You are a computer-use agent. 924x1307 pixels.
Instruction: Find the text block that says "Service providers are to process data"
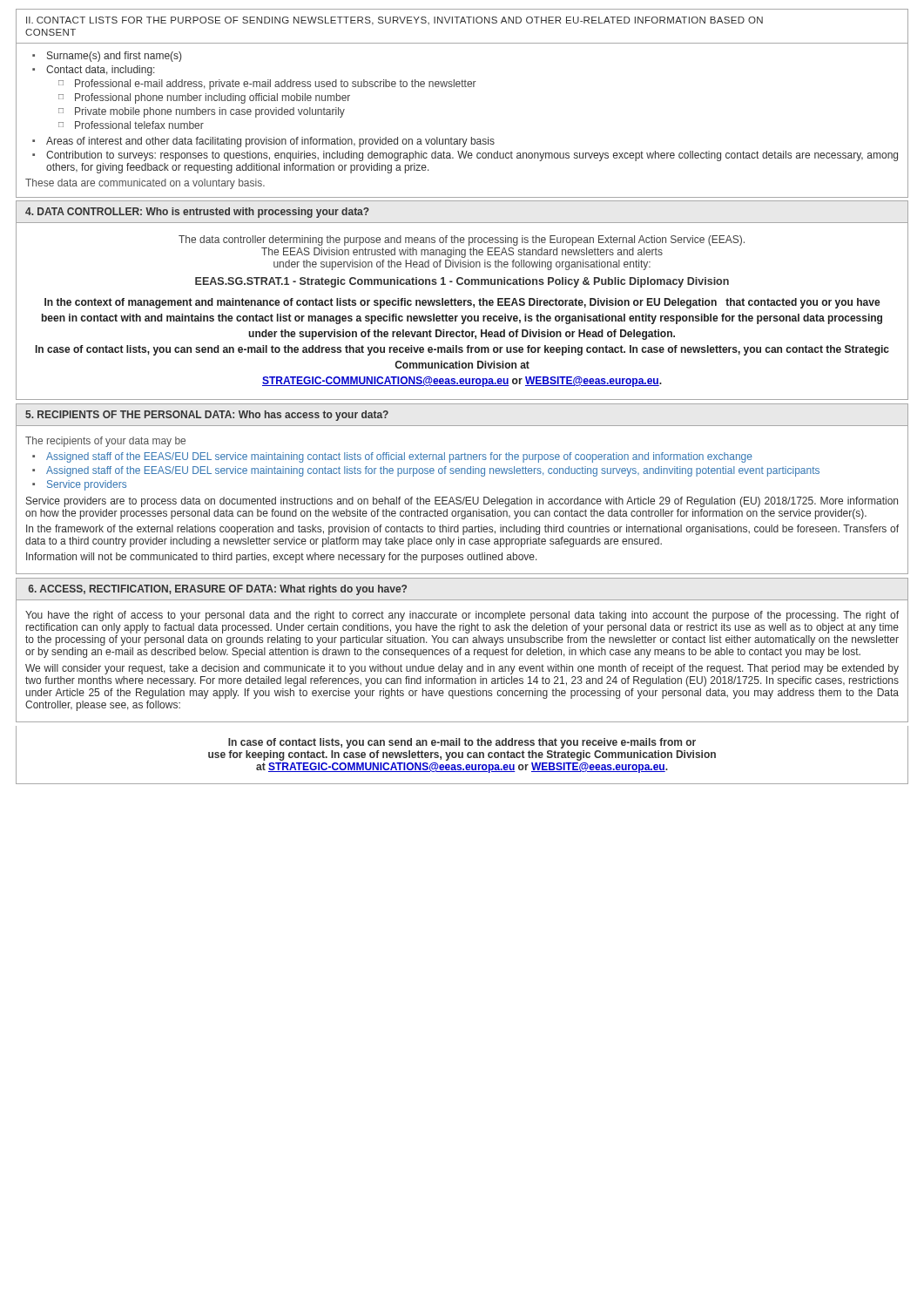tap(462, 507)
